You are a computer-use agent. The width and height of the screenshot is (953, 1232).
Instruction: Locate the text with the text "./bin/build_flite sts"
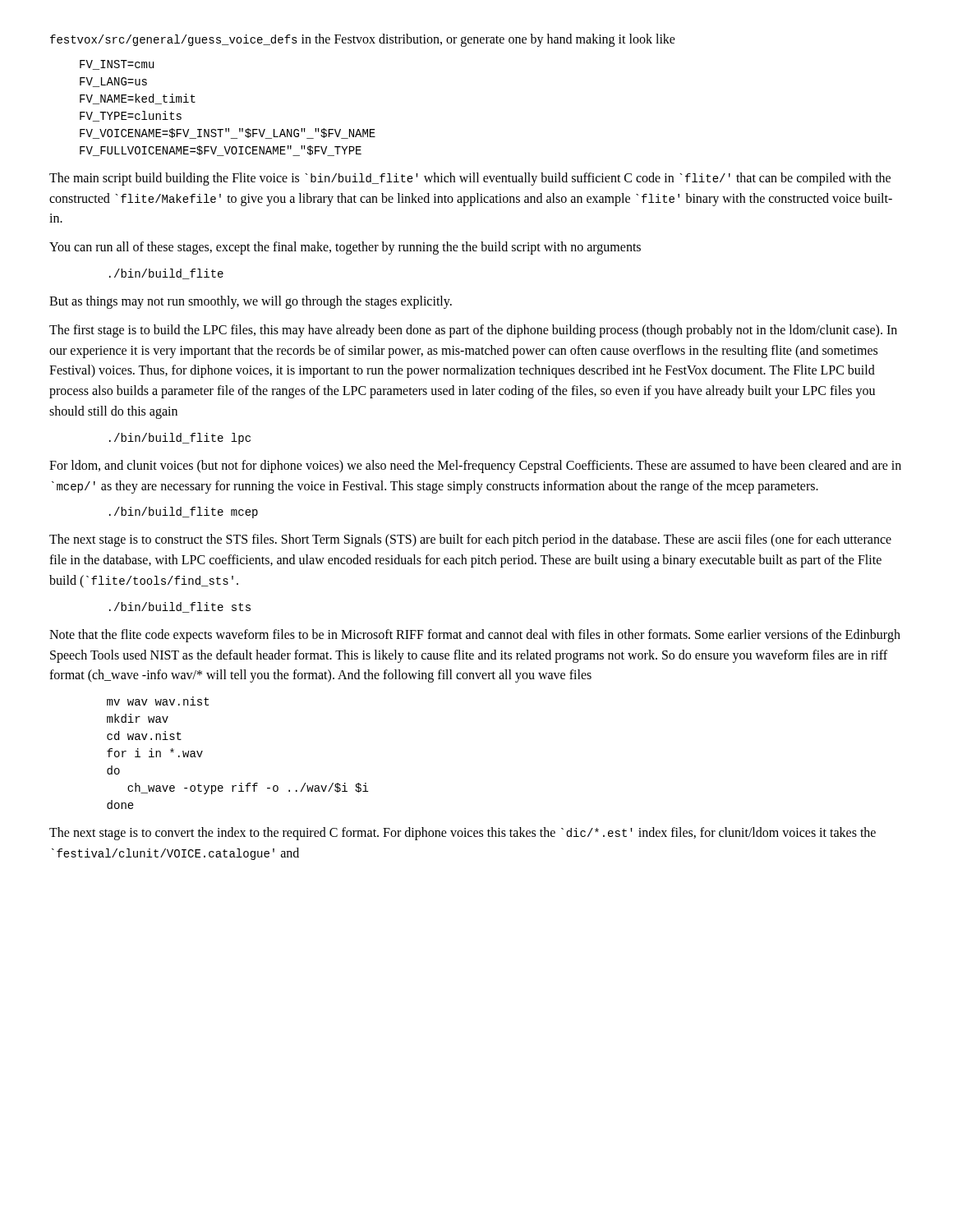(165, 608)
